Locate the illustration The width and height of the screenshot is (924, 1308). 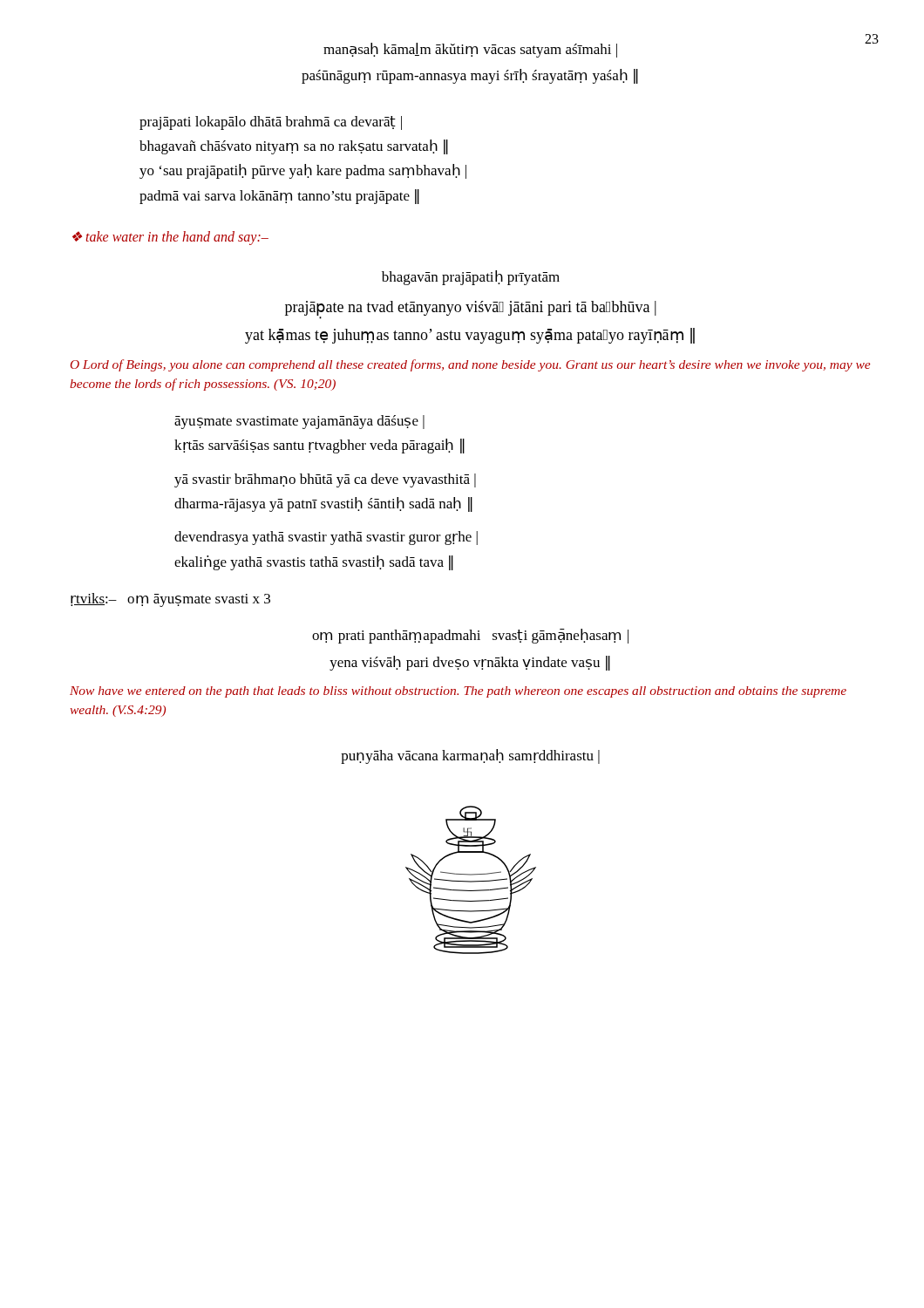pos(471,893)
